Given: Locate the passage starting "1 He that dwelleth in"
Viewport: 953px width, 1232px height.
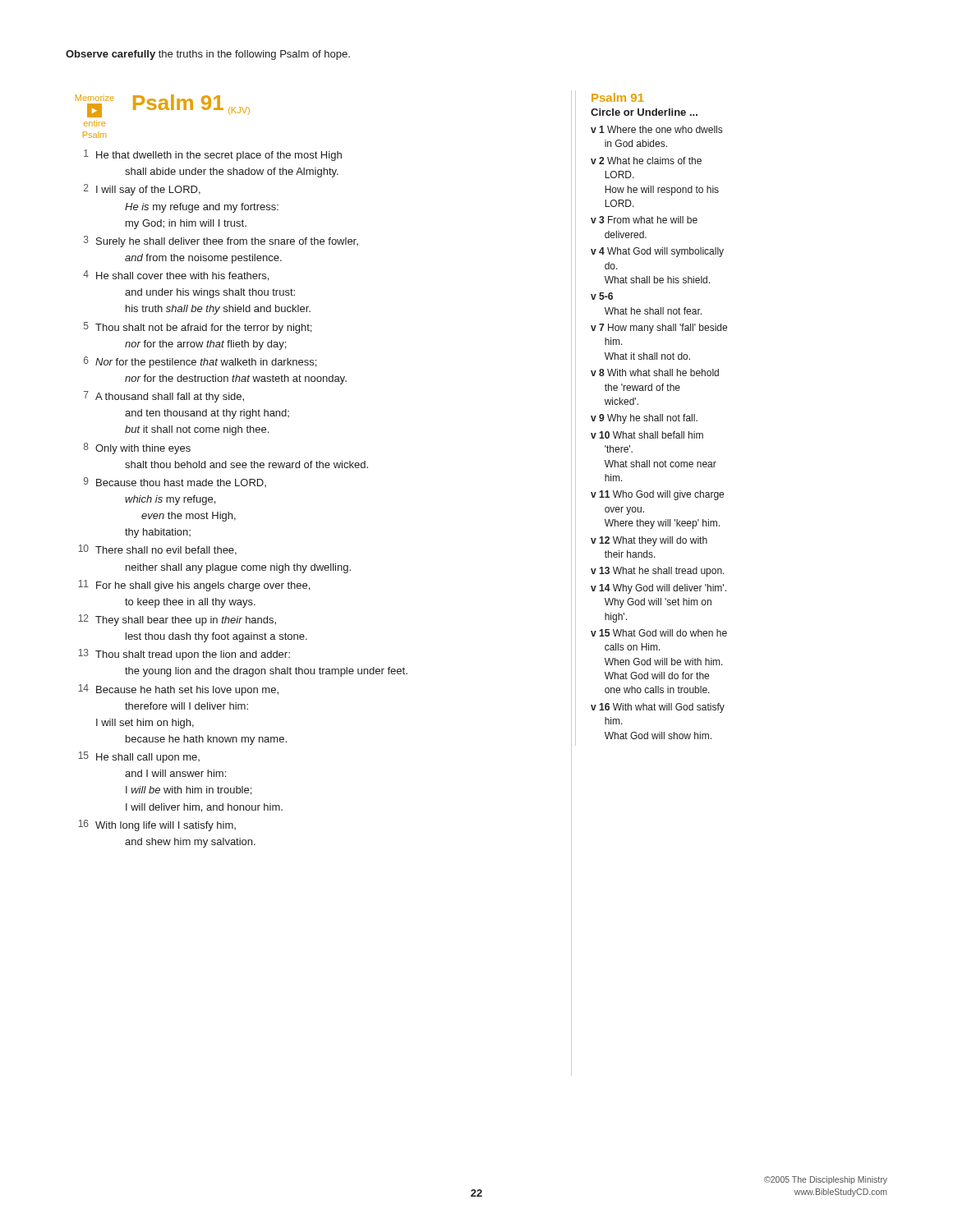Looking at the screenshot, I should pyautogui.click(x=304, y=164).
